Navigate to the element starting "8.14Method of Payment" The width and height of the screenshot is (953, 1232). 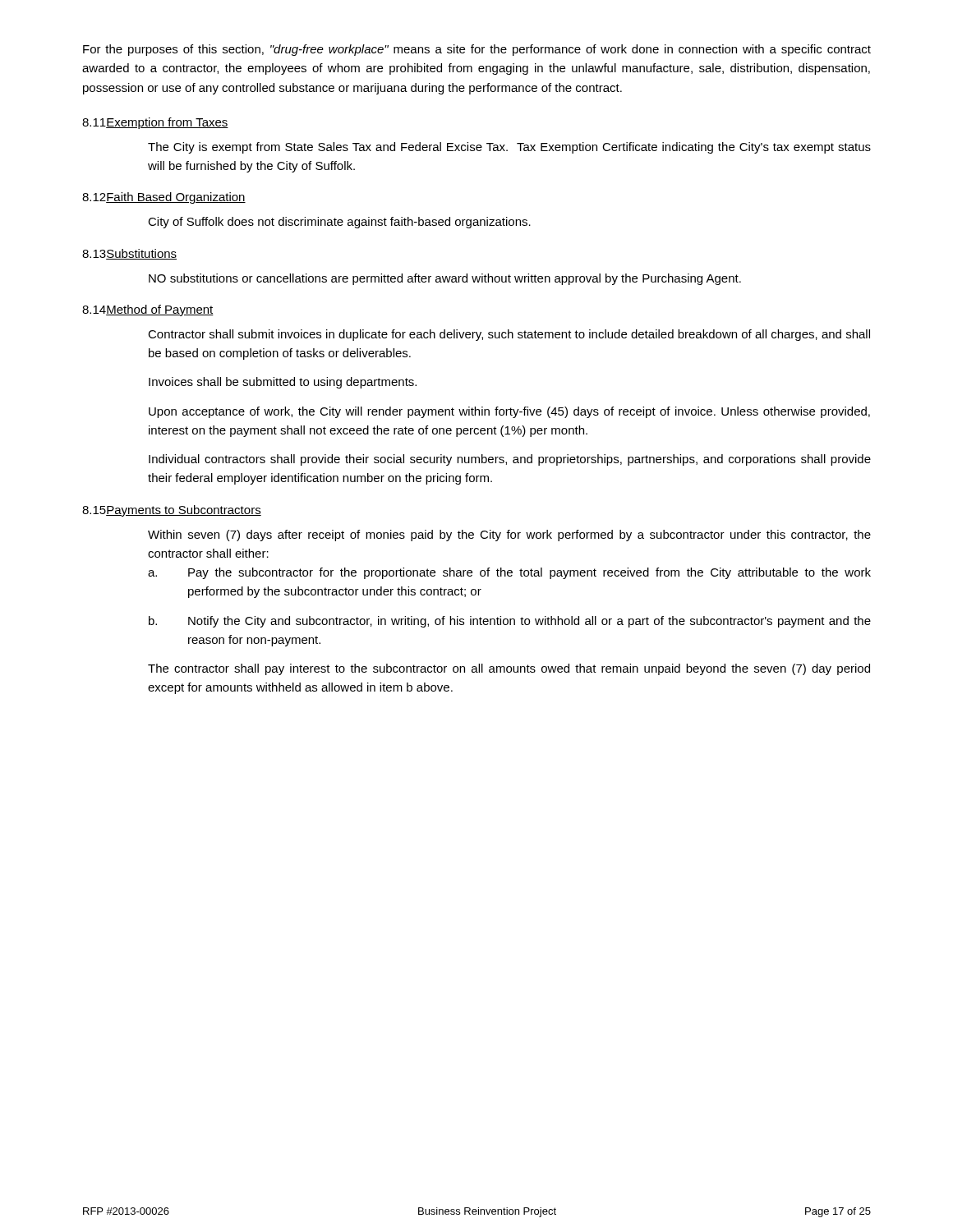click(148, 309)
